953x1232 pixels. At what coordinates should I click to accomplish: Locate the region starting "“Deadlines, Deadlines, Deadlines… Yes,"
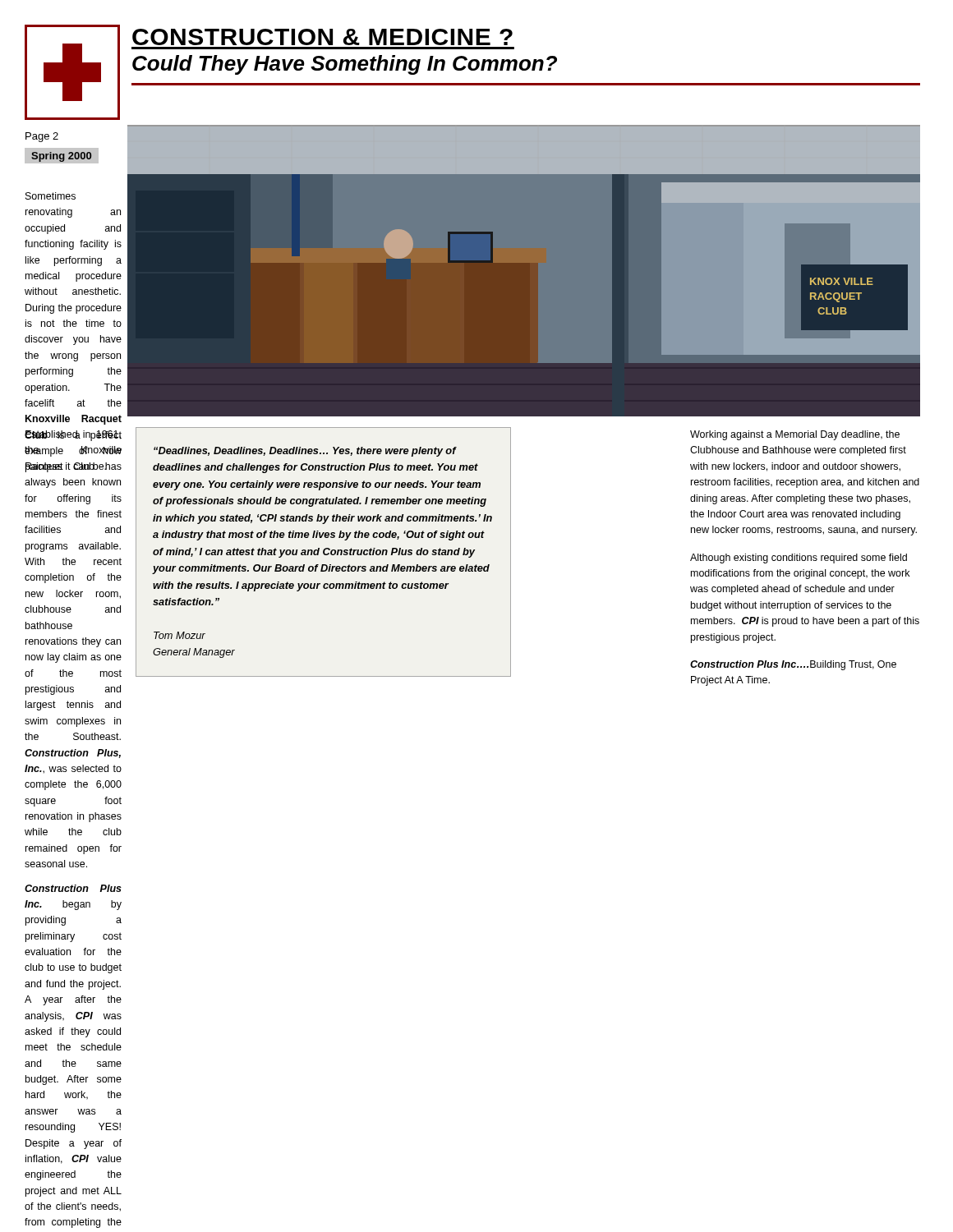(x=323, y=552)
